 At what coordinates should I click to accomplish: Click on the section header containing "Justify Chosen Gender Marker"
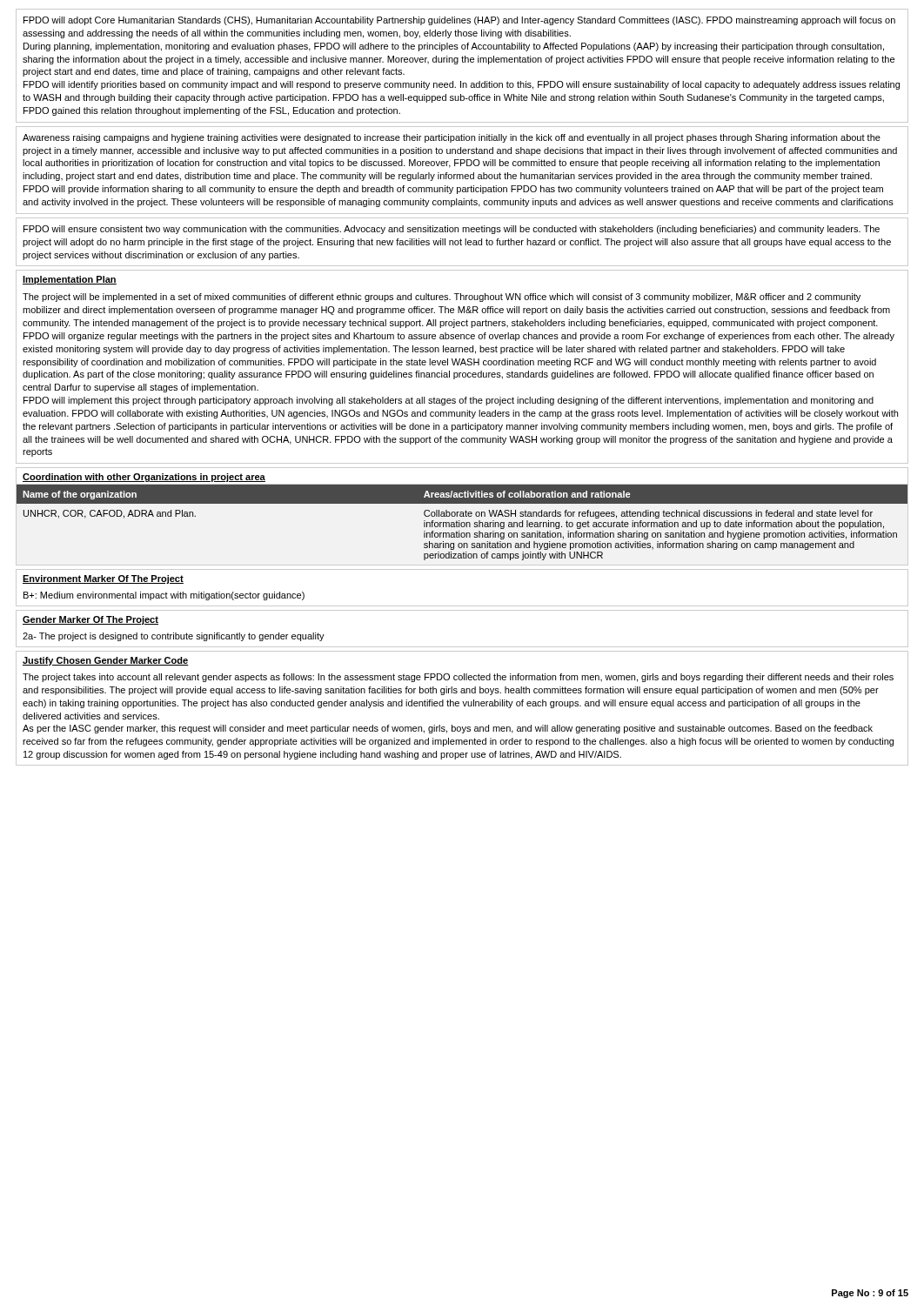(105, 660)
